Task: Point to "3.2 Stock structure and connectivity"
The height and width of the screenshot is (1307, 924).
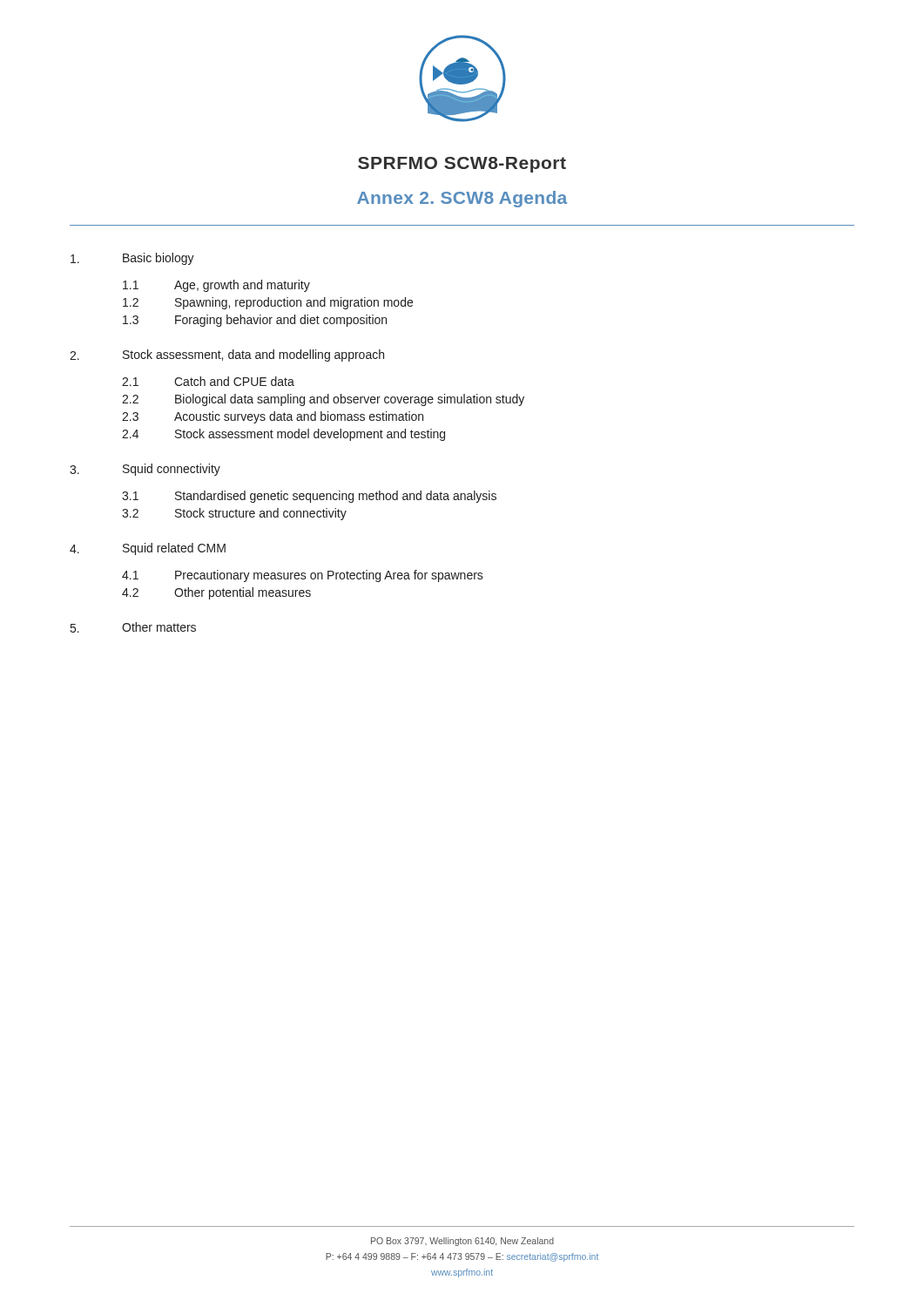Action: coord(234,513)
